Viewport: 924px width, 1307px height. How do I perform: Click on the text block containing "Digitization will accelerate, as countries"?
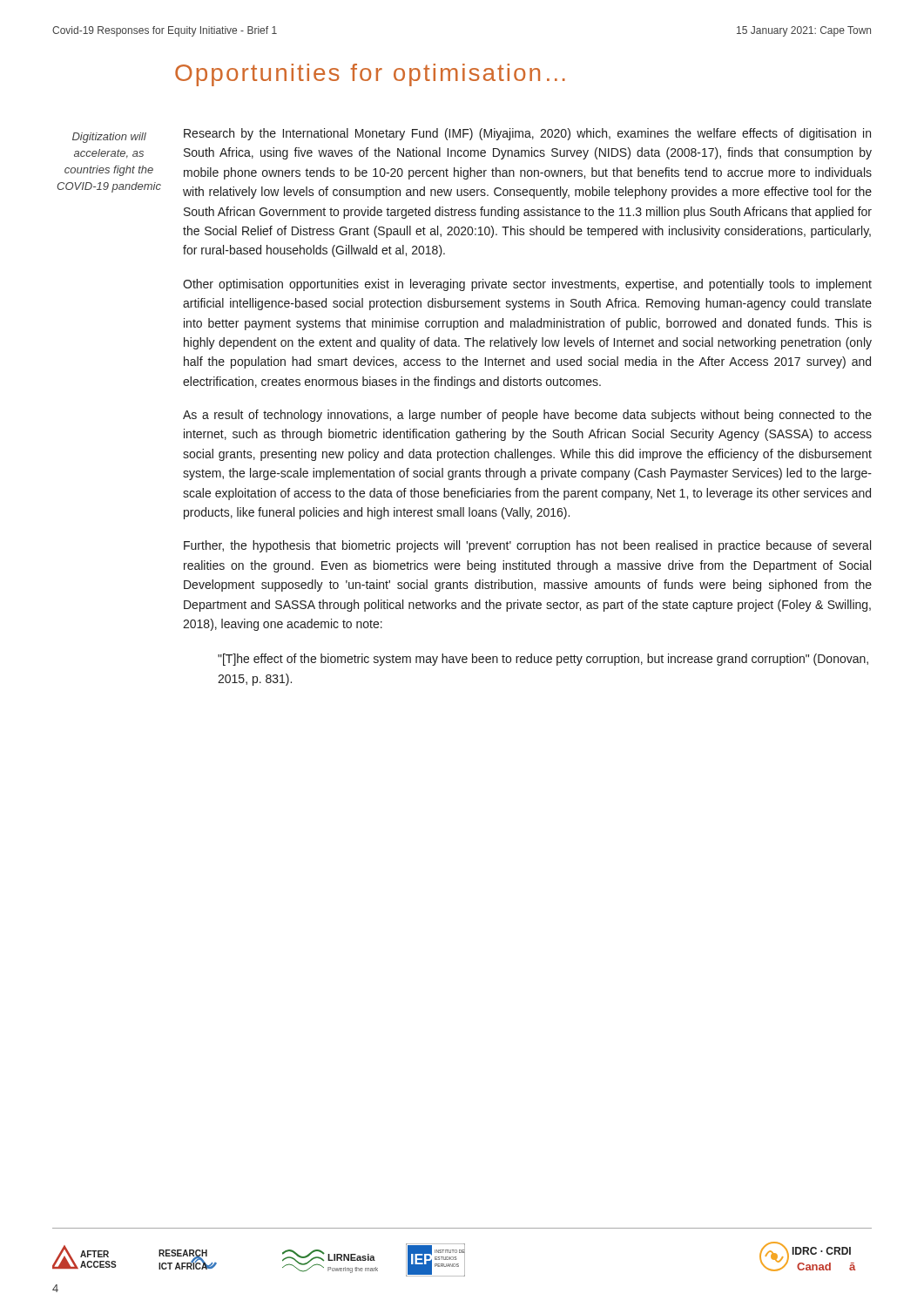click(x=109, y=161)
